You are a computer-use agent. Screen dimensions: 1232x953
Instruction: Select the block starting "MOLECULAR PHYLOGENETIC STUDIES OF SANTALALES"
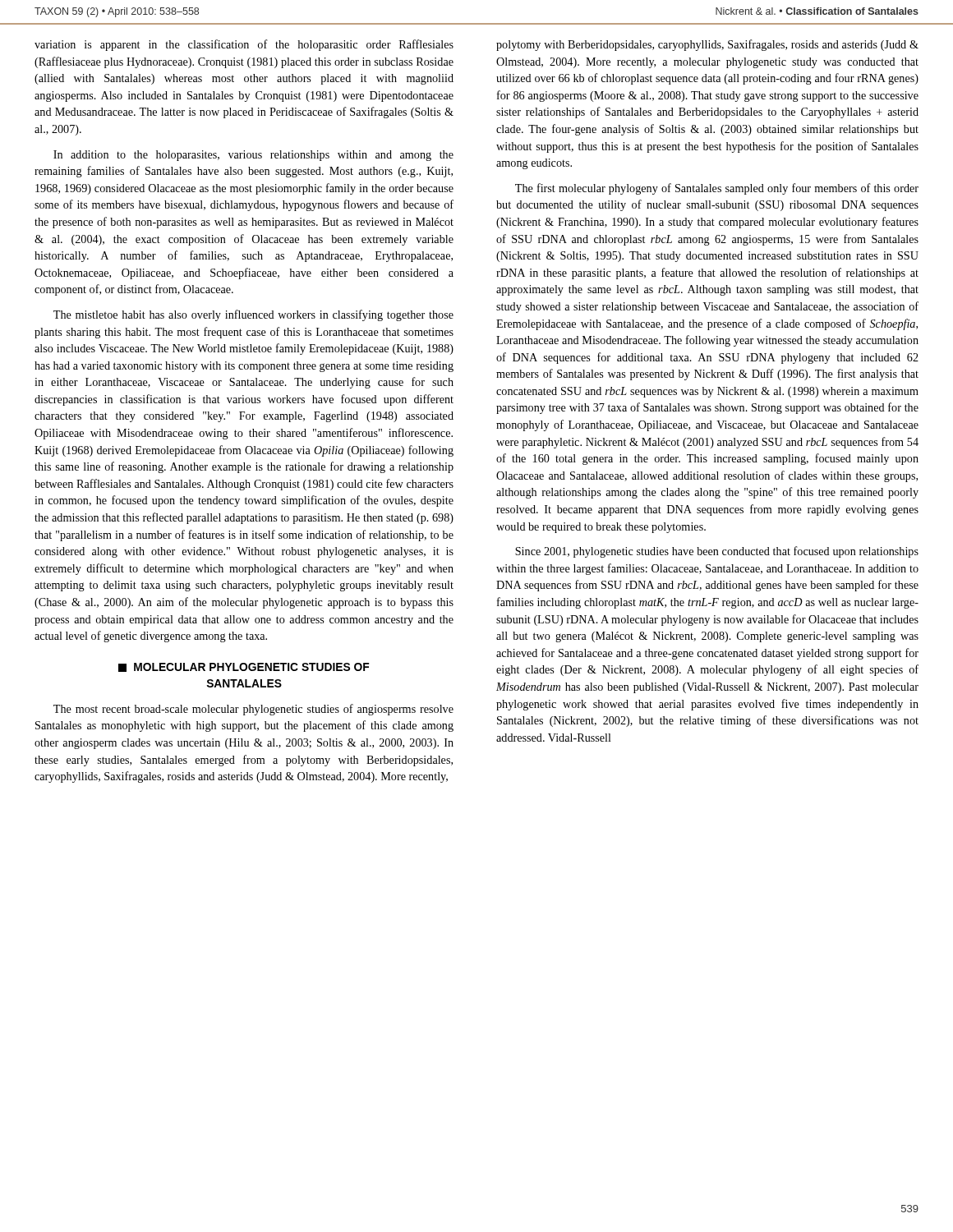click(x=244, y=676)
